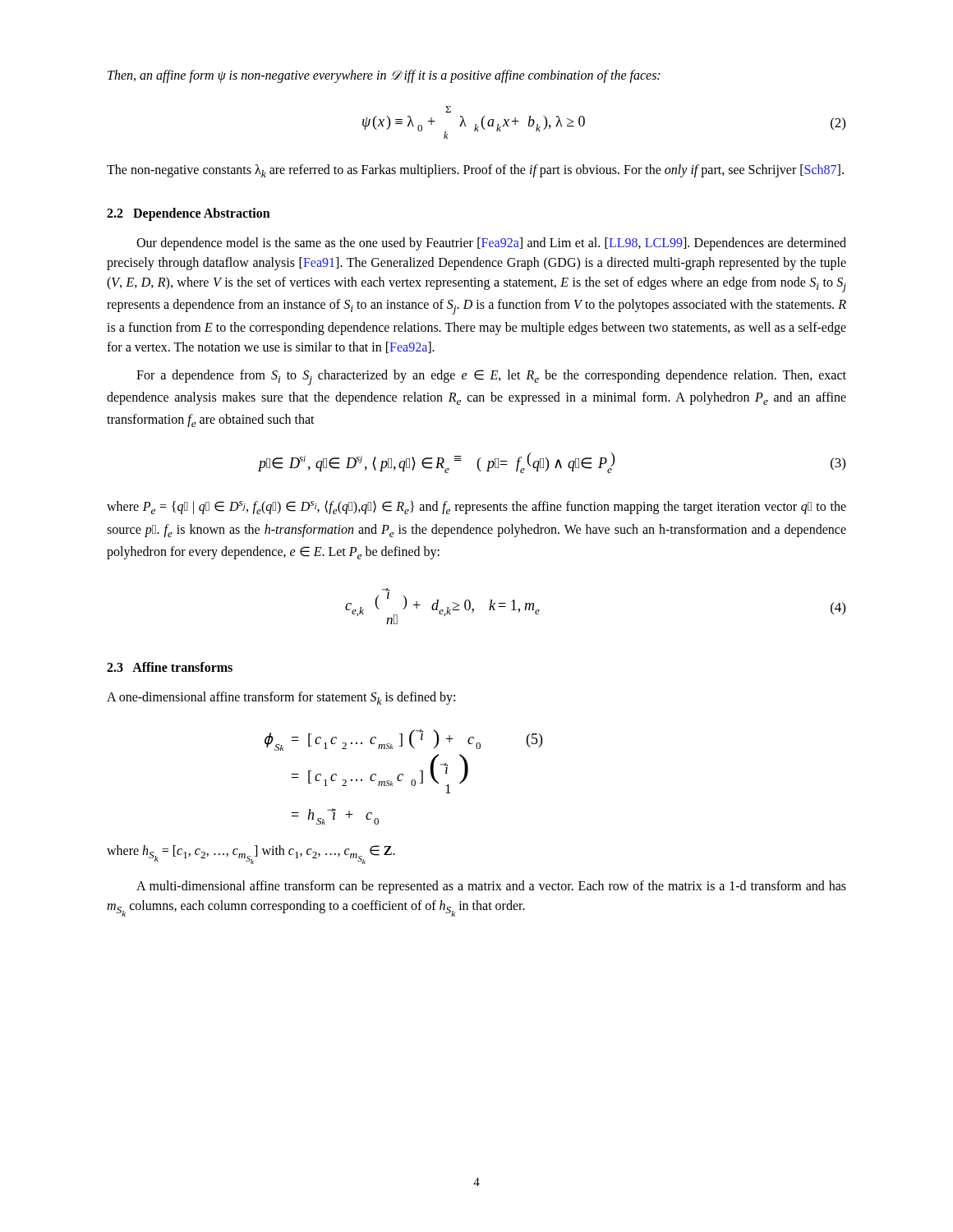Select the text block that says "Our dependence model is the same as"

pos(476,295)
